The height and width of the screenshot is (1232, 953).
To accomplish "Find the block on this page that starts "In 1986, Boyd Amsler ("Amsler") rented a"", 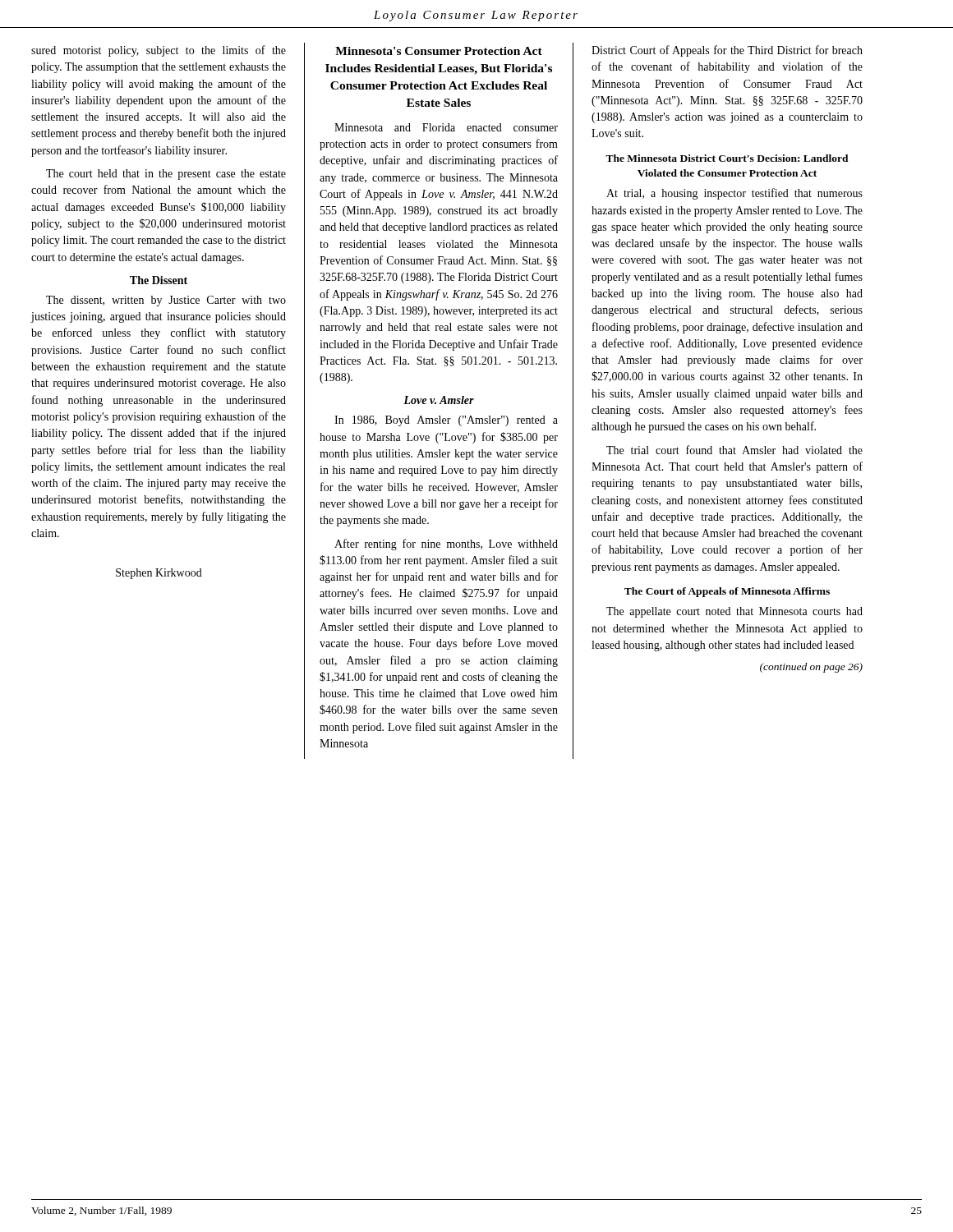I will [x=439, y=583].
